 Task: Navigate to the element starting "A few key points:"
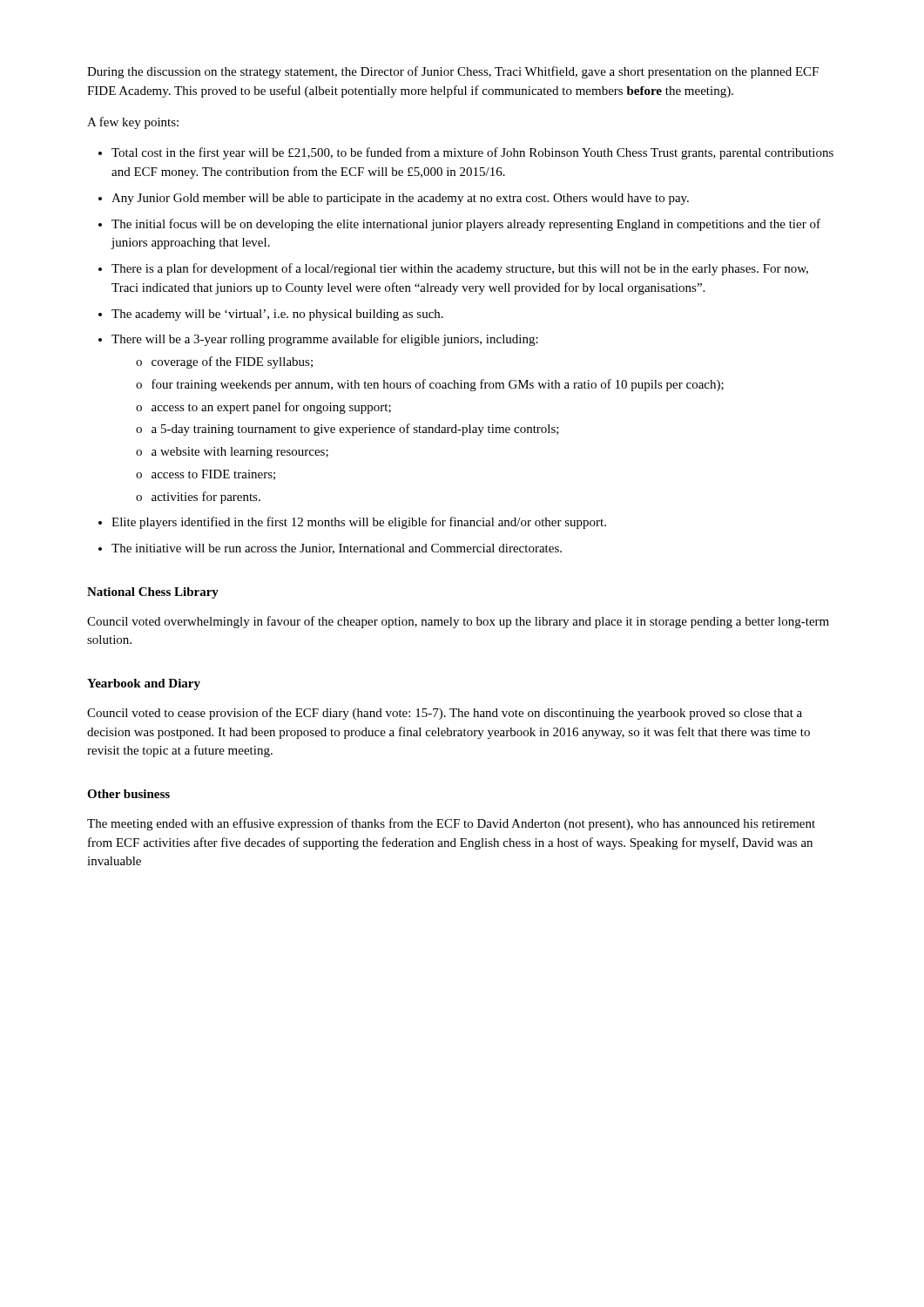pos(133,122)
